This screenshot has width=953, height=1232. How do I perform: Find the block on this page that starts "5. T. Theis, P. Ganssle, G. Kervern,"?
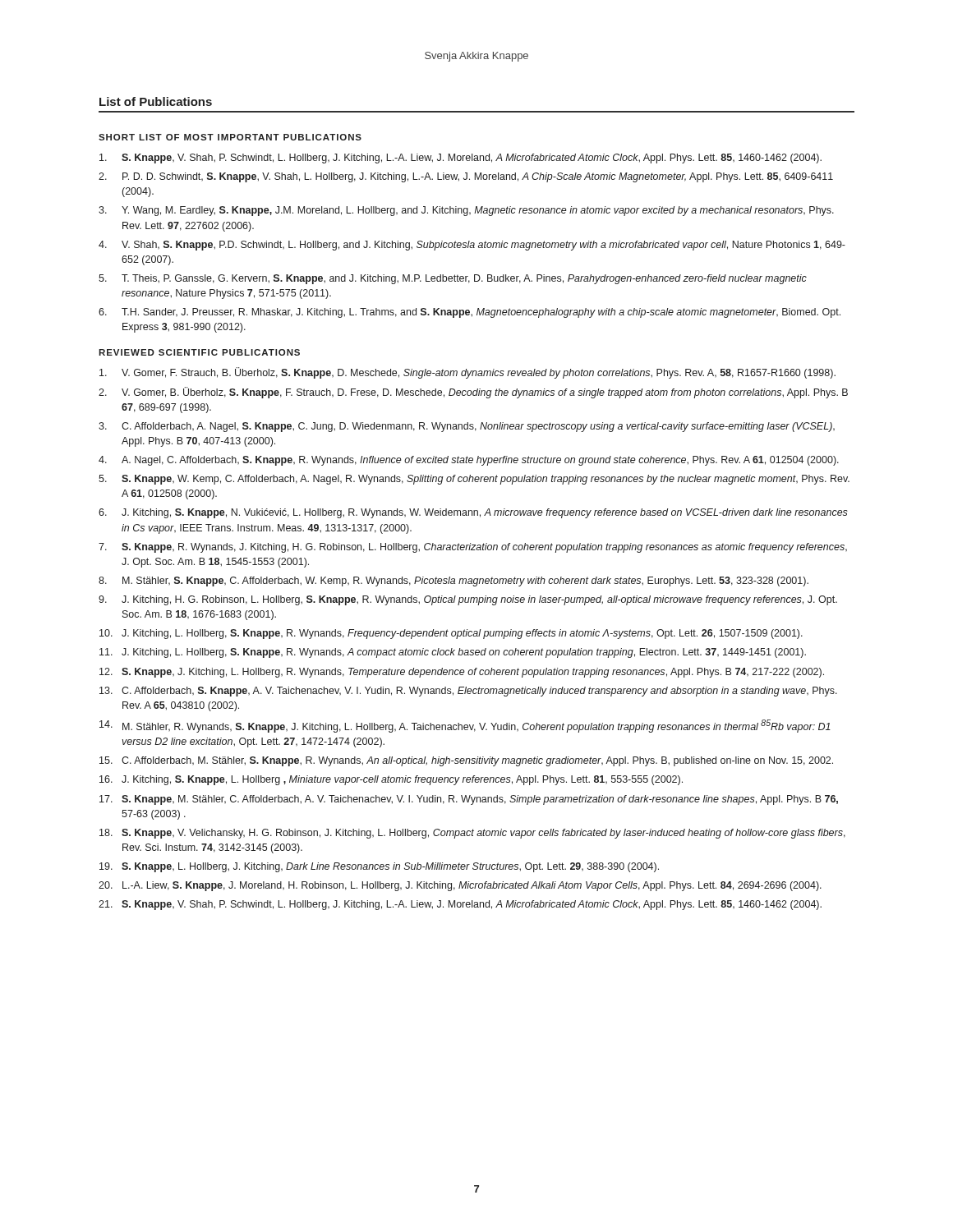point(476,286)
